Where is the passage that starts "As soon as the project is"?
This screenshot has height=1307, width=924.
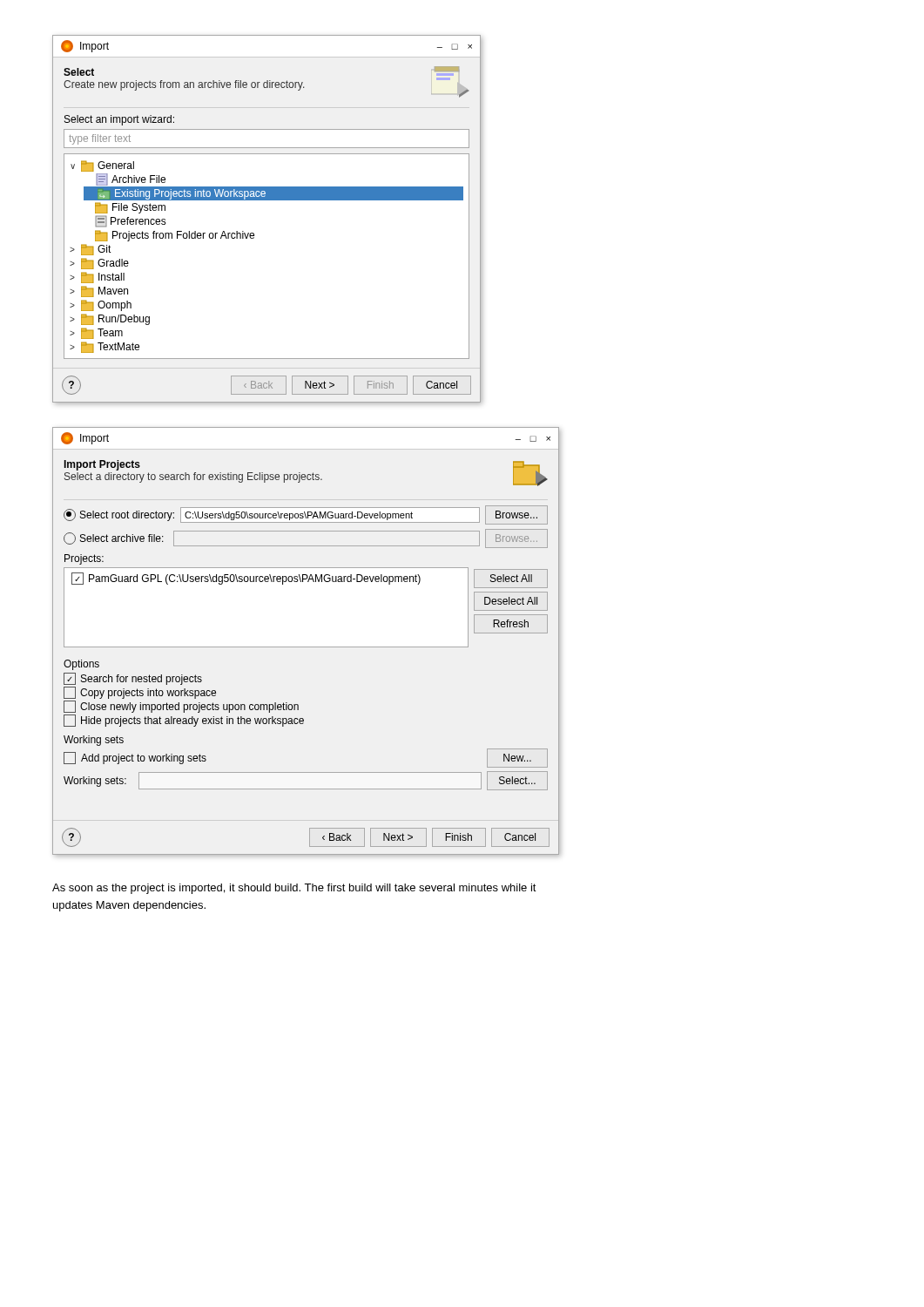(x=294, y=896)
